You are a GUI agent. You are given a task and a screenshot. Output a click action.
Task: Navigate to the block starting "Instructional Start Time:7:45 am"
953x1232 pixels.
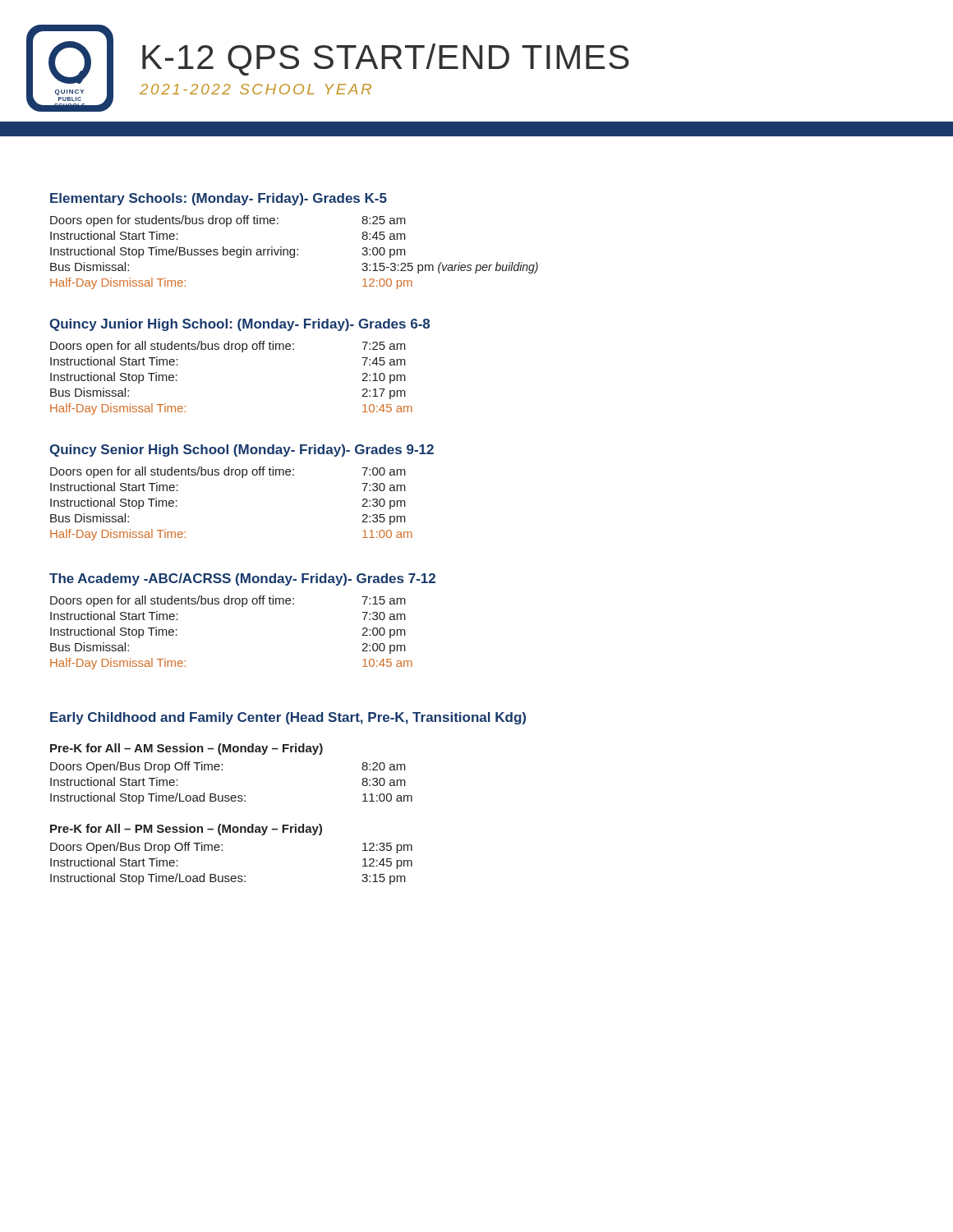pos(111,361)
